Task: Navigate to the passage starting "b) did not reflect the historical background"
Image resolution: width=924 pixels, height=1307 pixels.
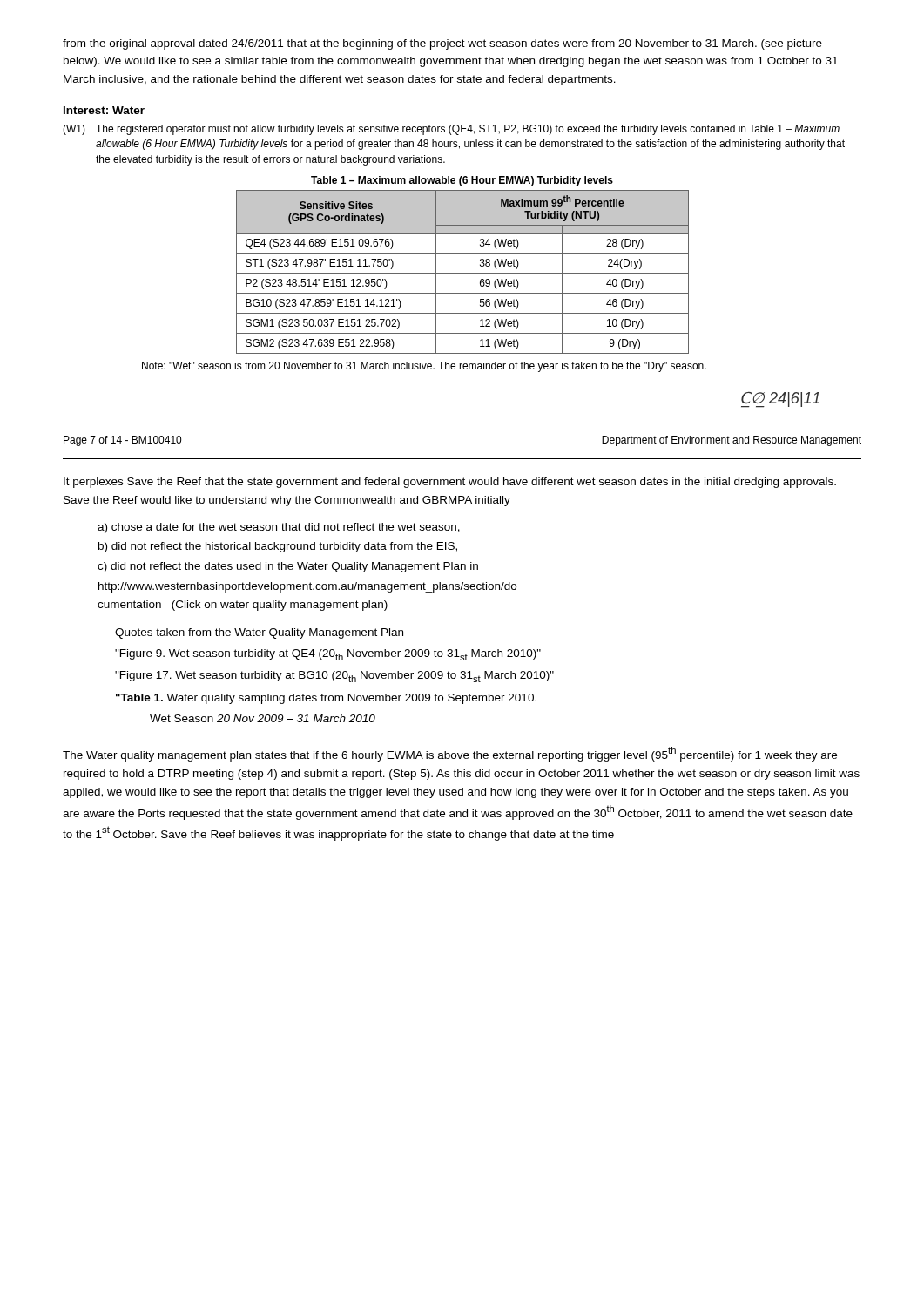Action: pyautogui.click(x=278, y=546)
